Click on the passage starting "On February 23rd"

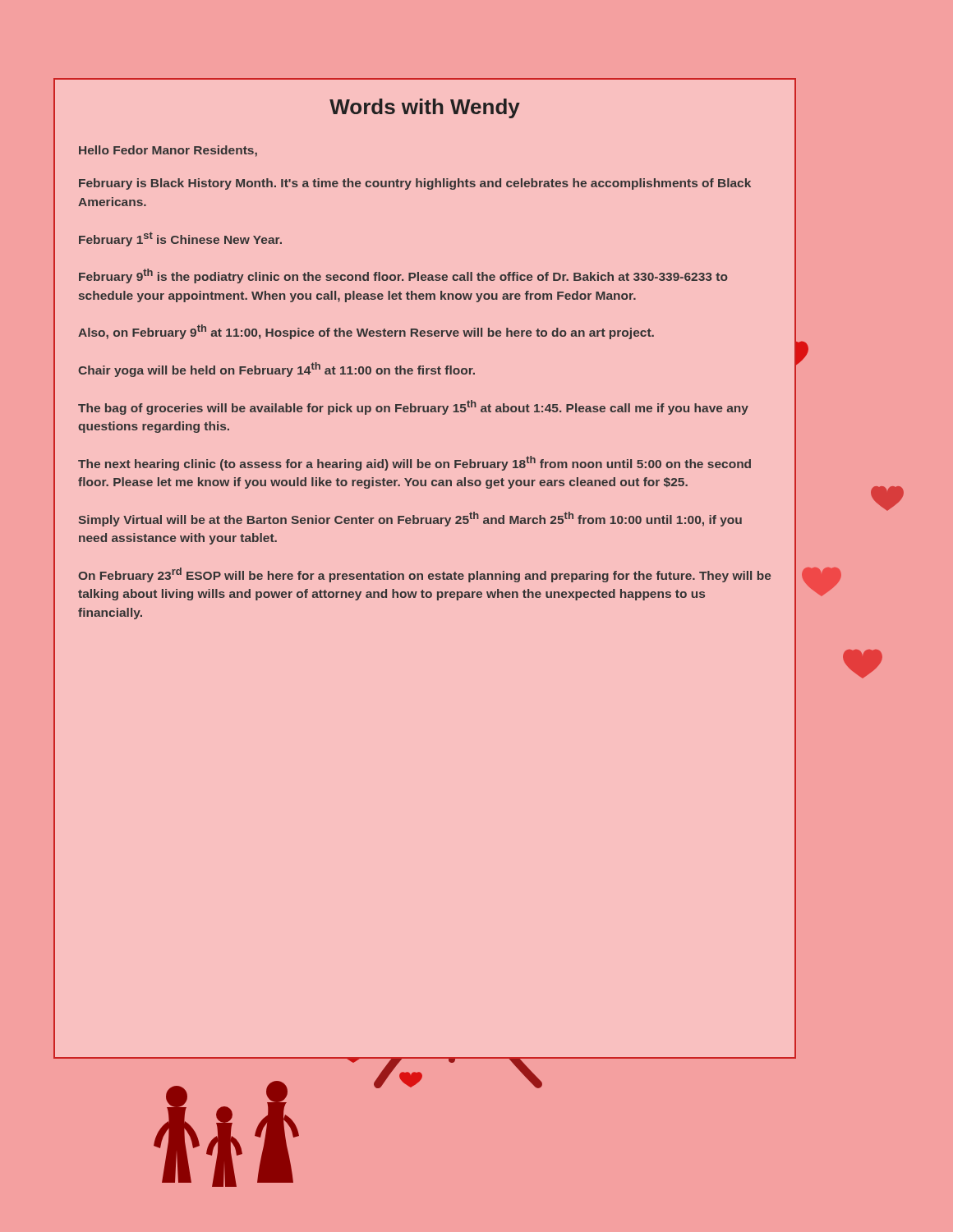[425, 592]
